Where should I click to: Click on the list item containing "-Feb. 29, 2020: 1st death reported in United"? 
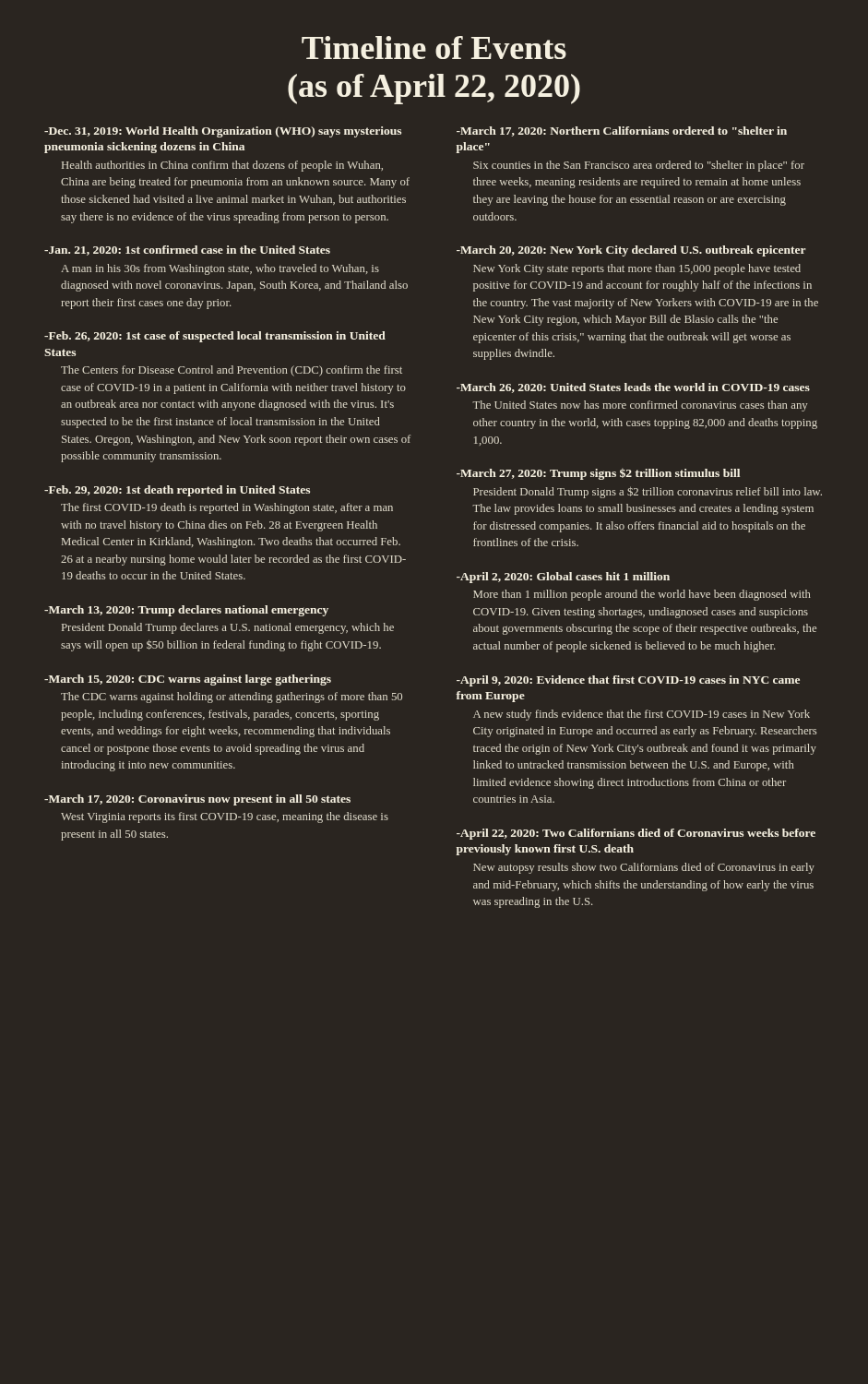pyautogui.click(x=228, y=533)
